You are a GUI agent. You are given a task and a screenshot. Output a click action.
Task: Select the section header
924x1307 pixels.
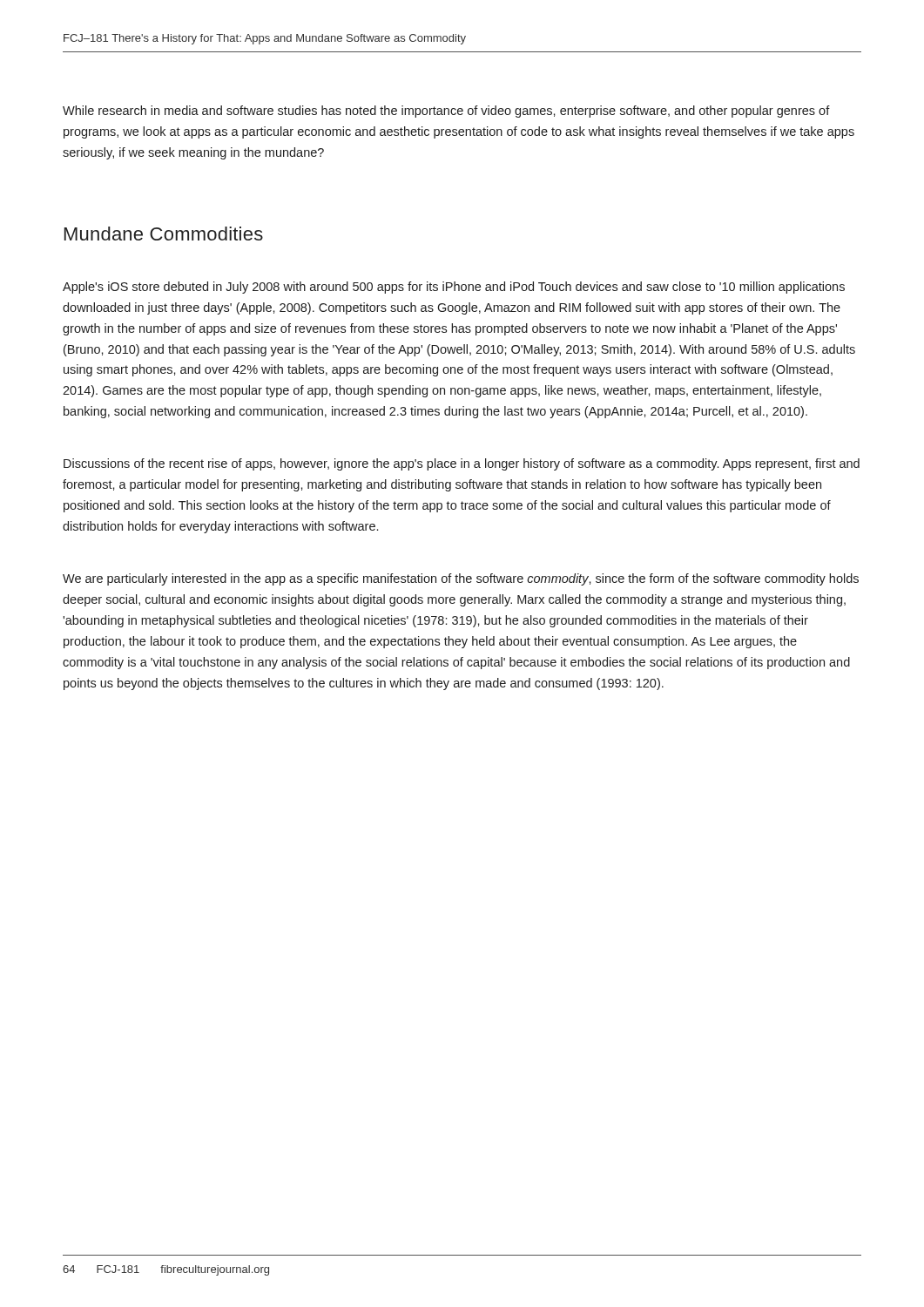pos(163,234)
